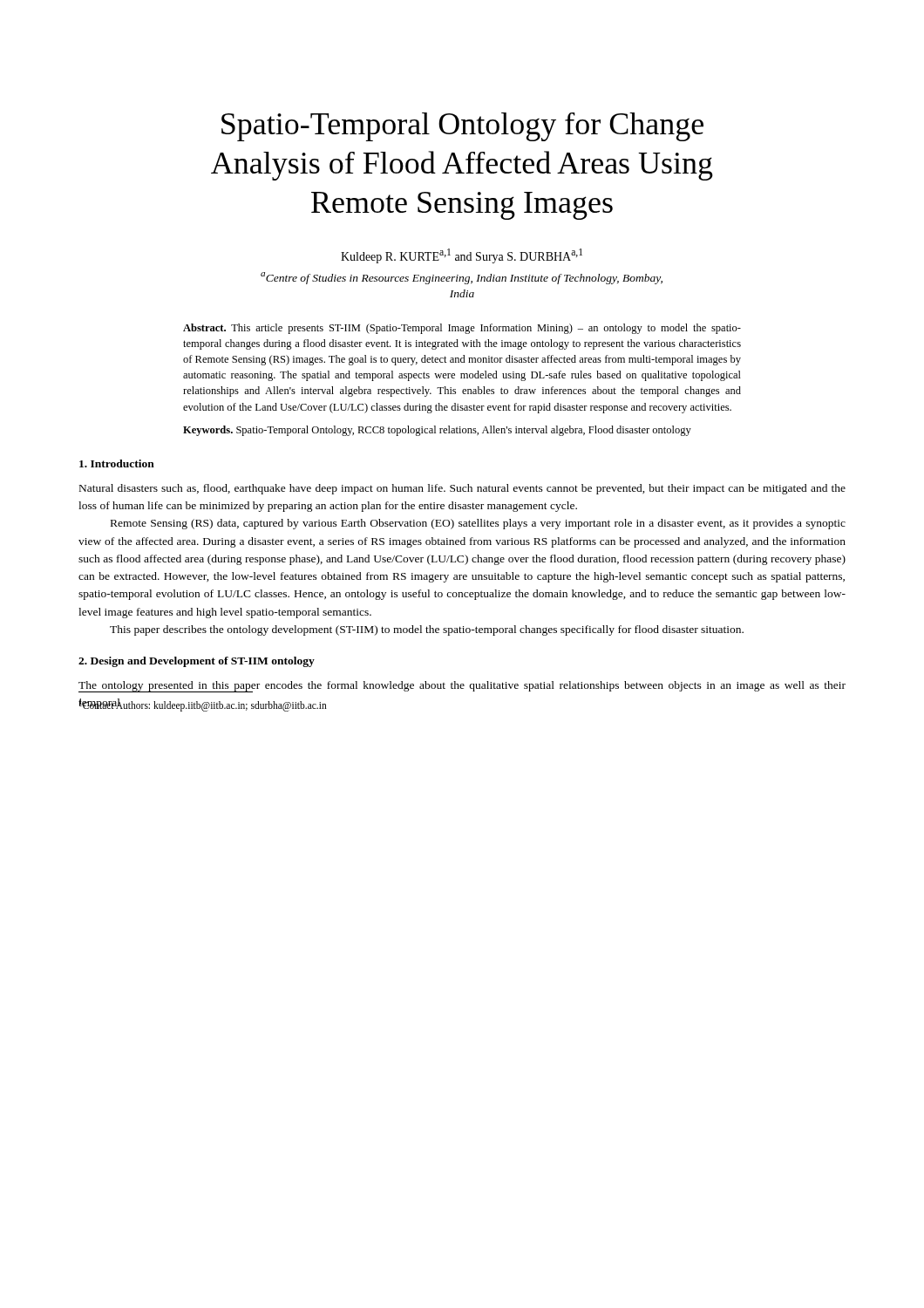924x1308 pixels.
Task: Click on the passage starting "The ontology presented in this paper"
Action: [462, 694]
